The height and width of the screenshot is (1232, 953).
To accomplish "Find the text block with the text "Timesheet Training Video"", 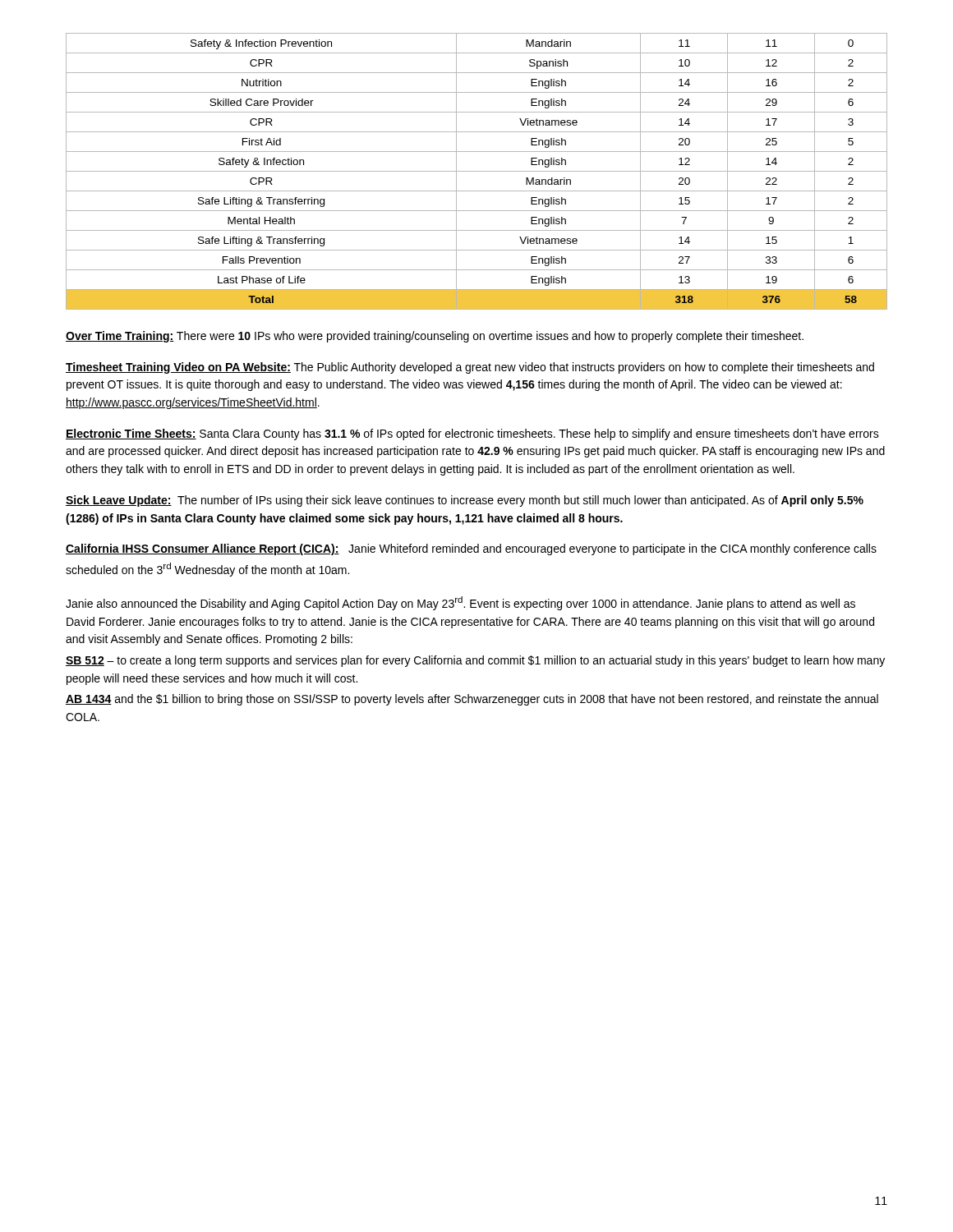I will 470,385.
